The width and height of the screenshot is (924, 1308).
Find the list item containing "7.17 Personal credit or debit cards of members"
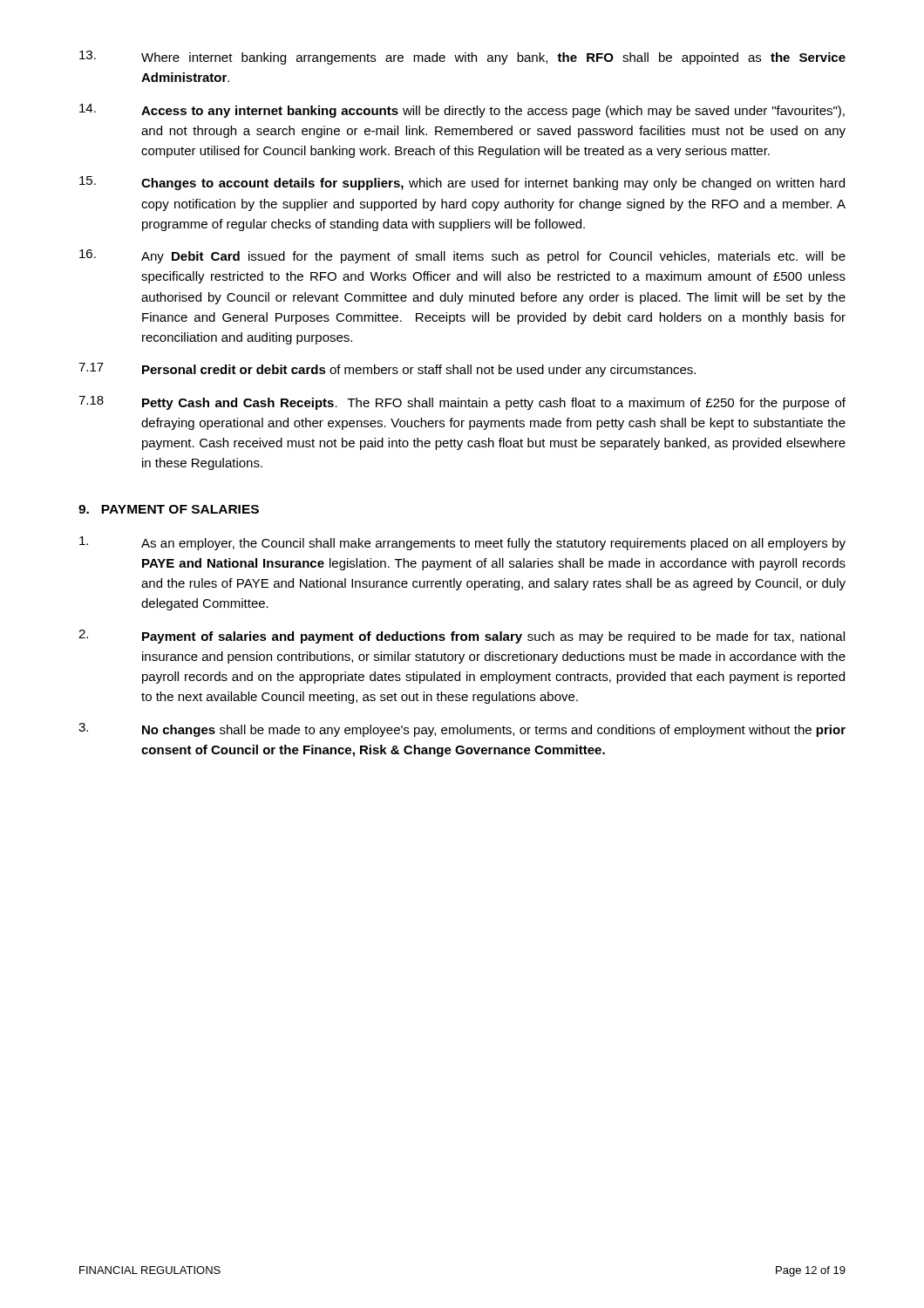click(x=462, y=370)
